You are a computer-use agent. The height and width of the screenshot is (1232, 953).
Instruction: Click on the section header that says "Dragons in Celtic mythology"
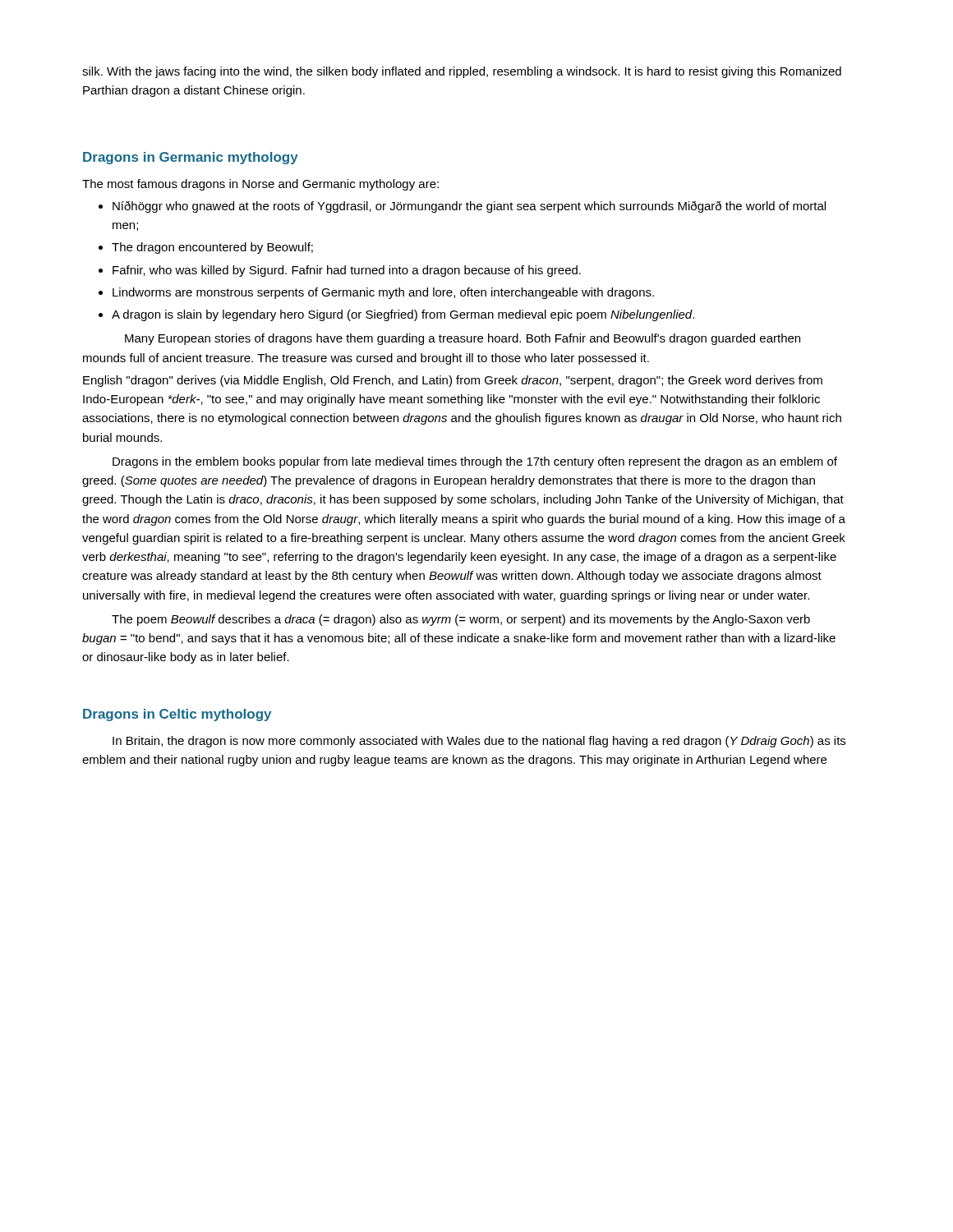[177, 714]
